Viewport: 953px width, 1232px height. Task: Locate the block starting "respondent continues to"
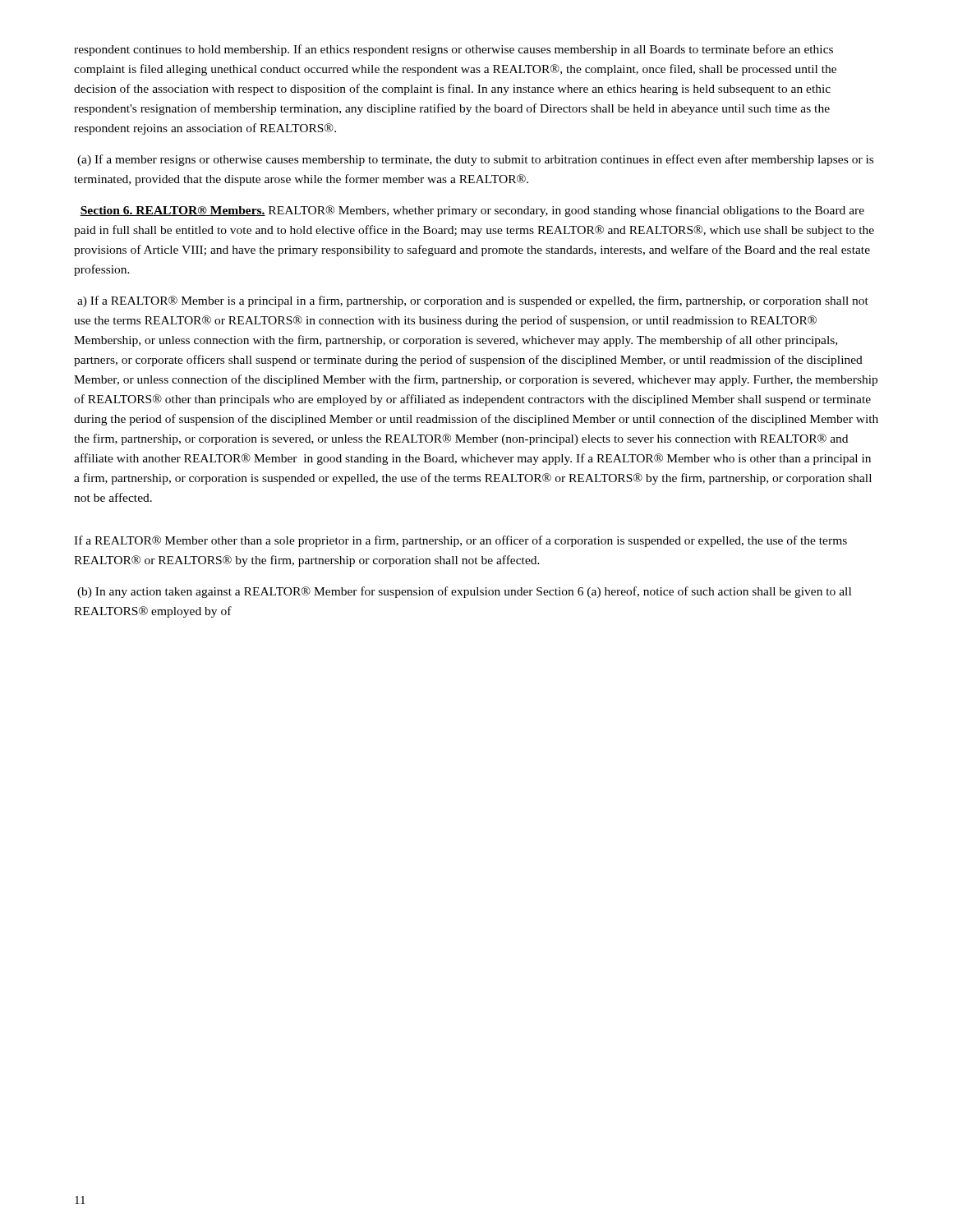pos(455,88)
